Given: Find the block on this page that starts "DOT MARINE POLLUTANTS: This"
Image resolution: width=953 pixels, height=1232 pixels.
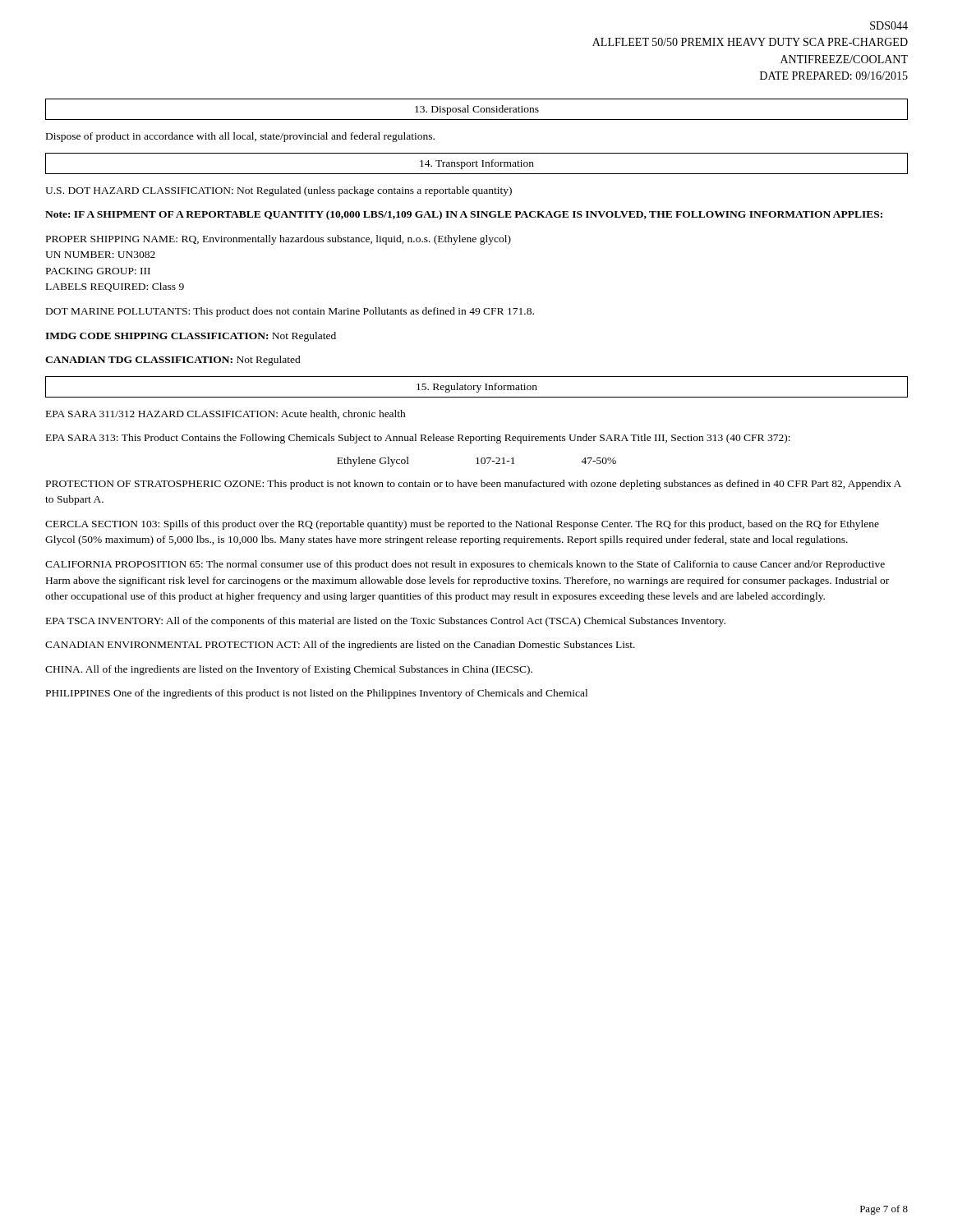Looking at the screenshot, I should pyautogui.click(x=290, y=311).
